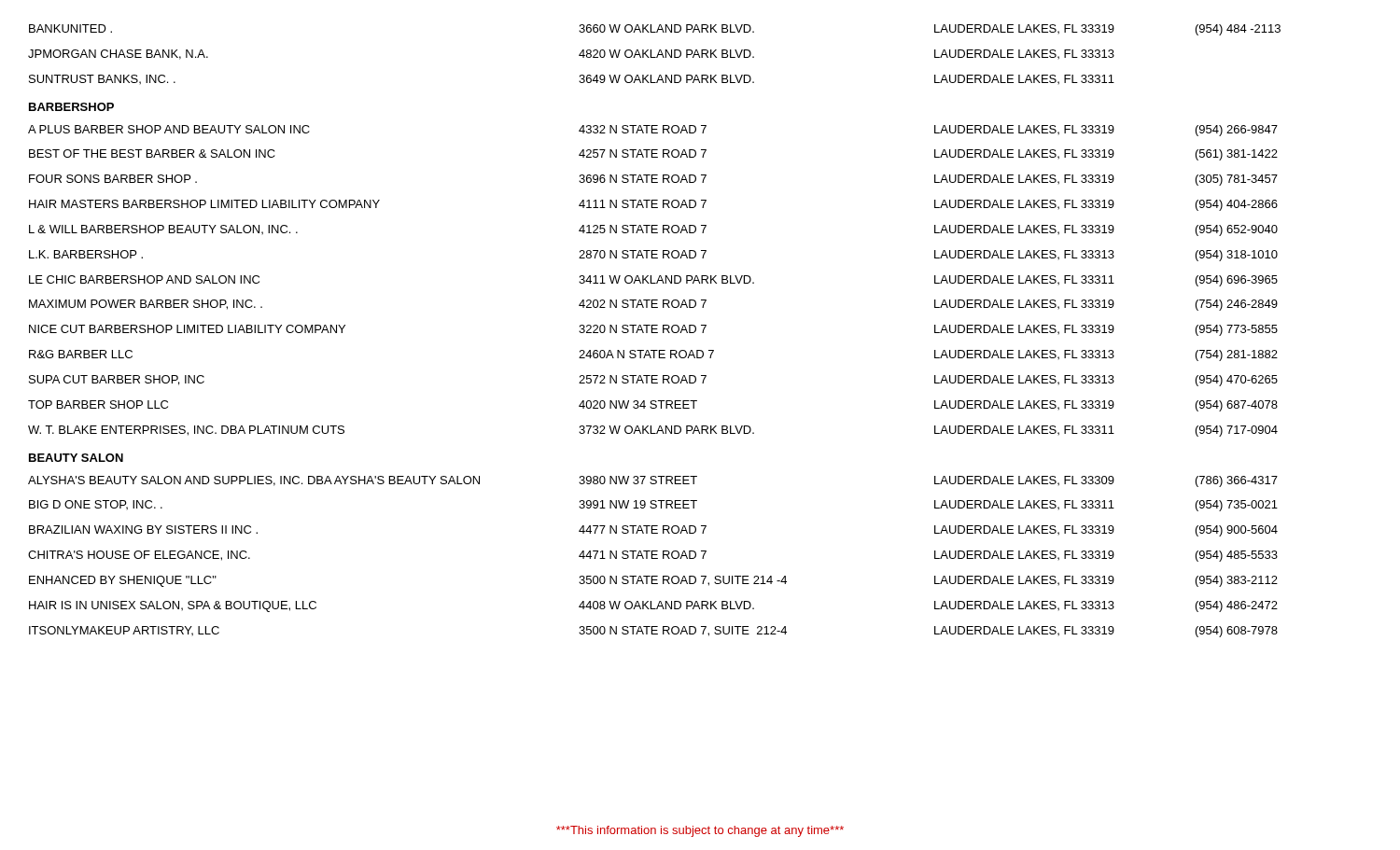
Task: Click on the text starting "BEAUTY SALON"
Action: pos(76,457)
